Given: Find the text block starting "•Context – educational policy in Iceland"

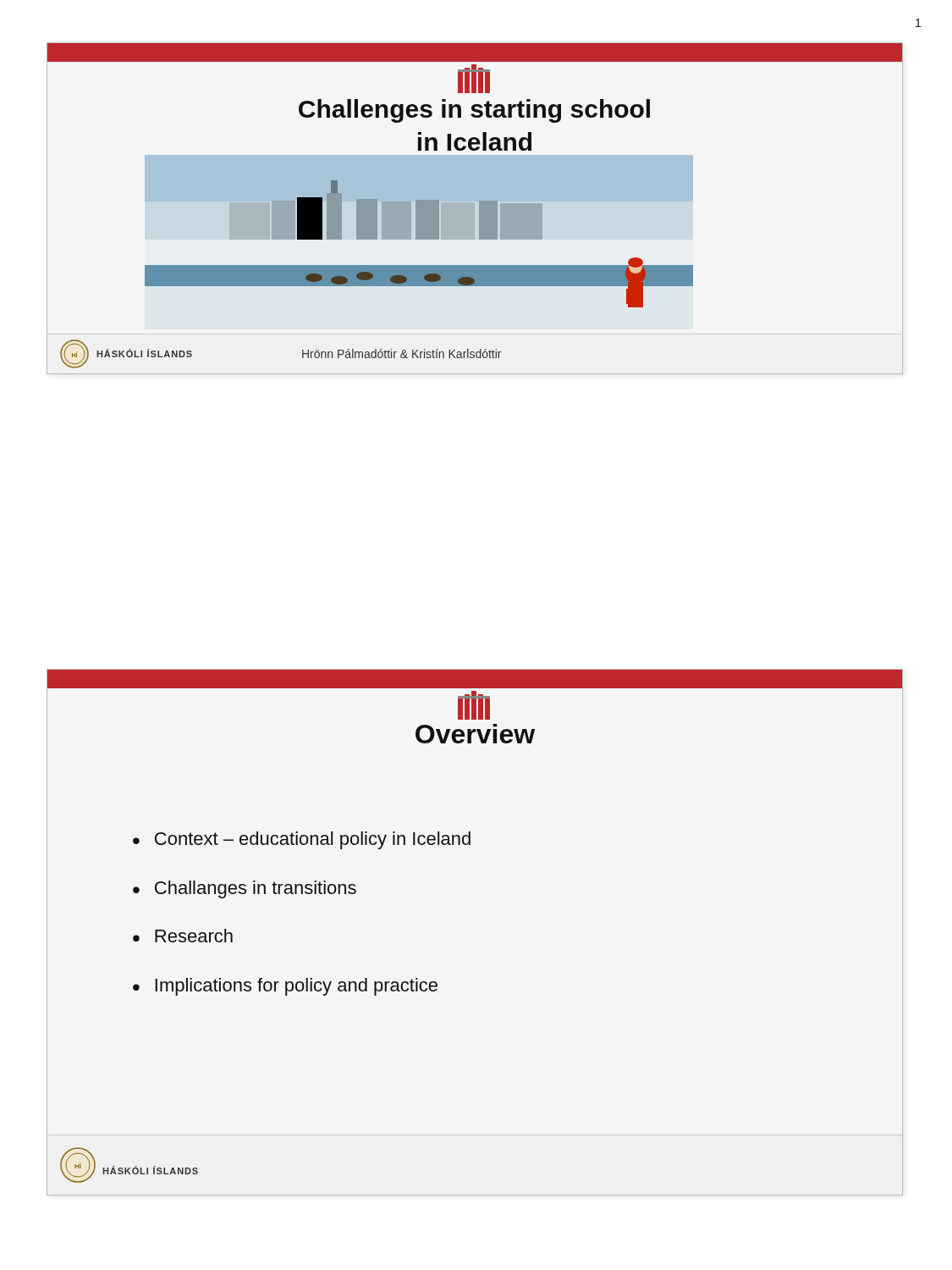Looking at the screenshot, I should coord(302,841).
